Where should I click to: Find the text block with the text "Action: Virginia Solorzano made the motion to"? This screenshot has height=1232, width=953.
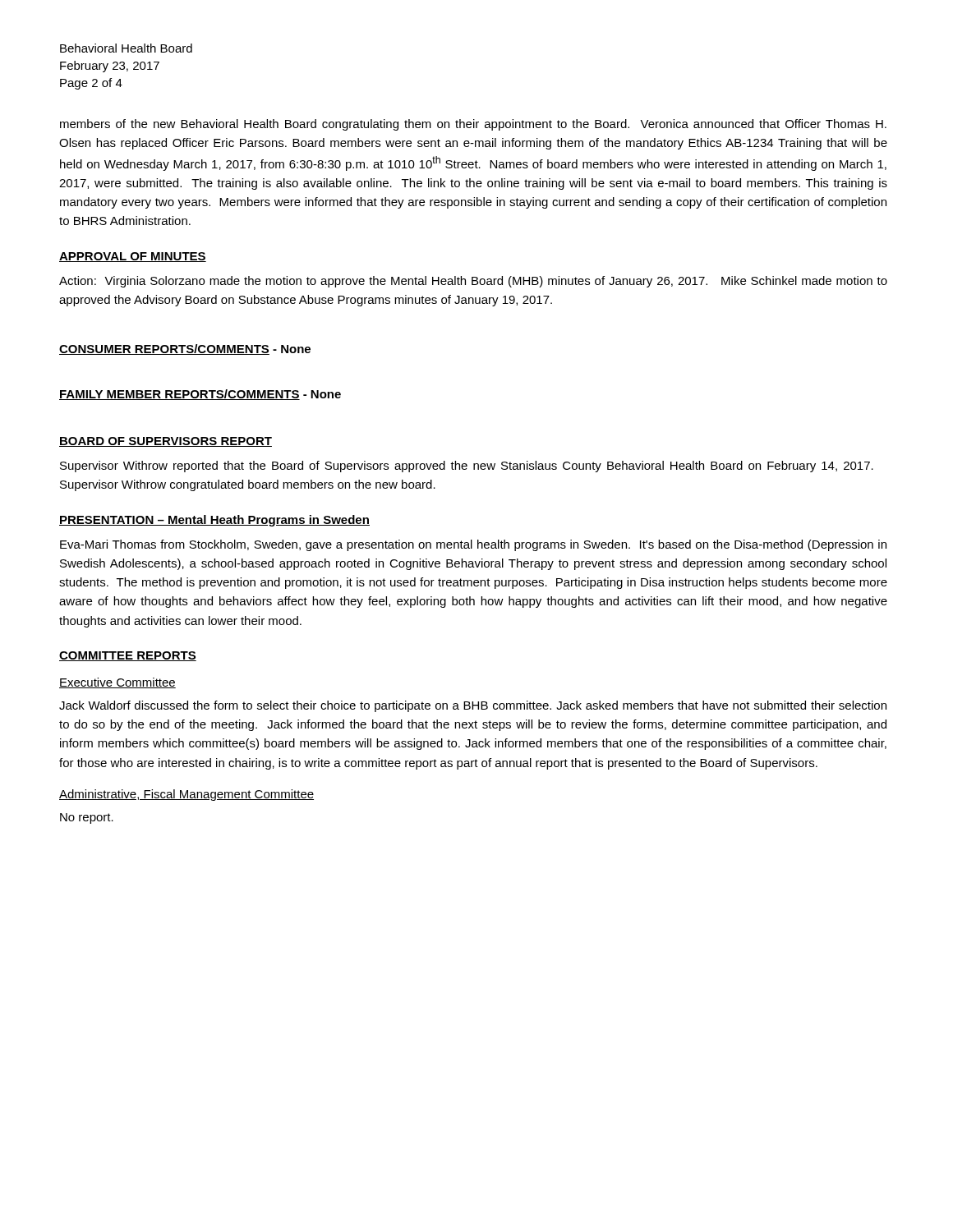coord(473,290)
